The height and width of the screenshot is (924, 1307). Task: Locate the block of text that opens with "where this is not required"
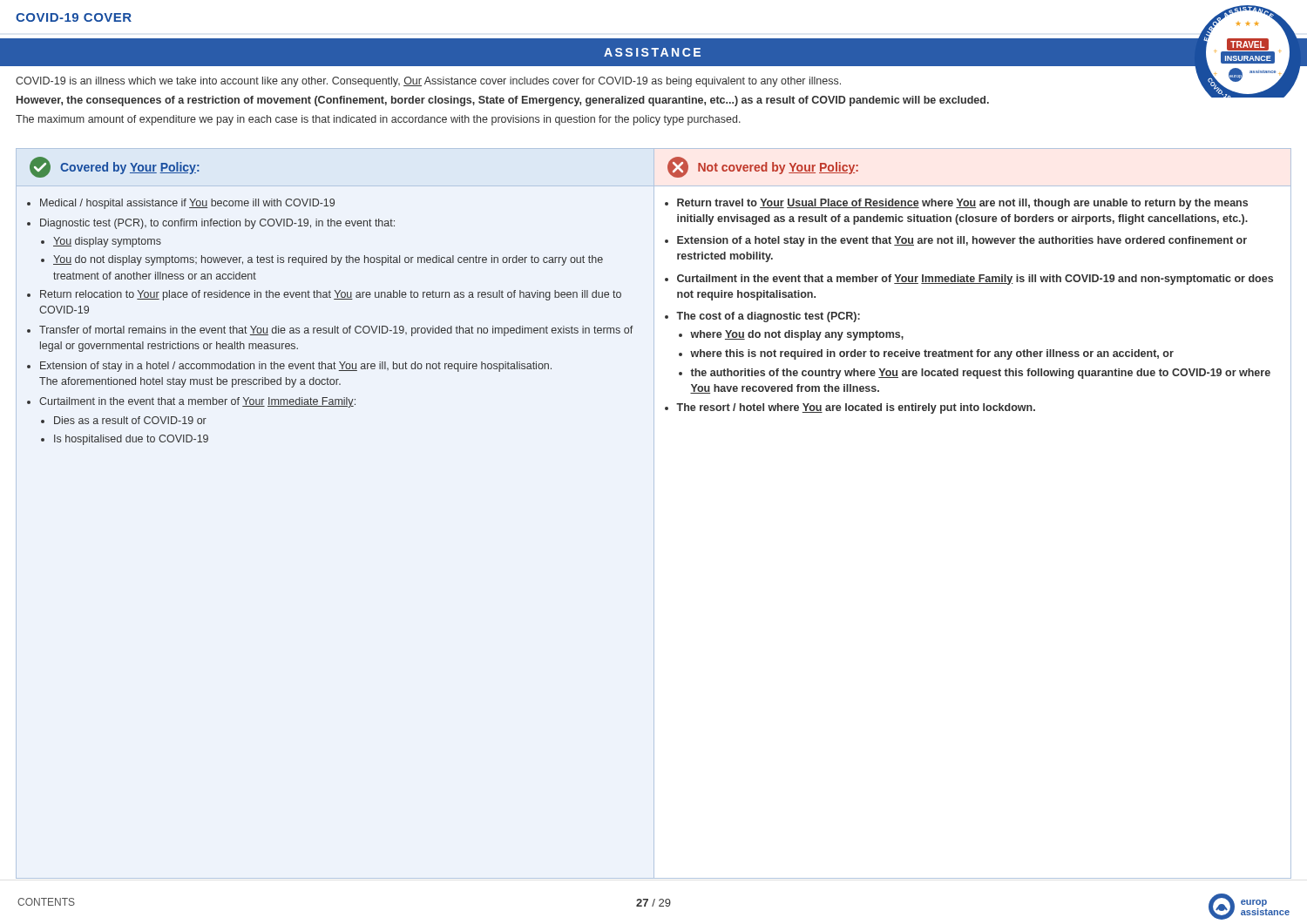point(932,354)
